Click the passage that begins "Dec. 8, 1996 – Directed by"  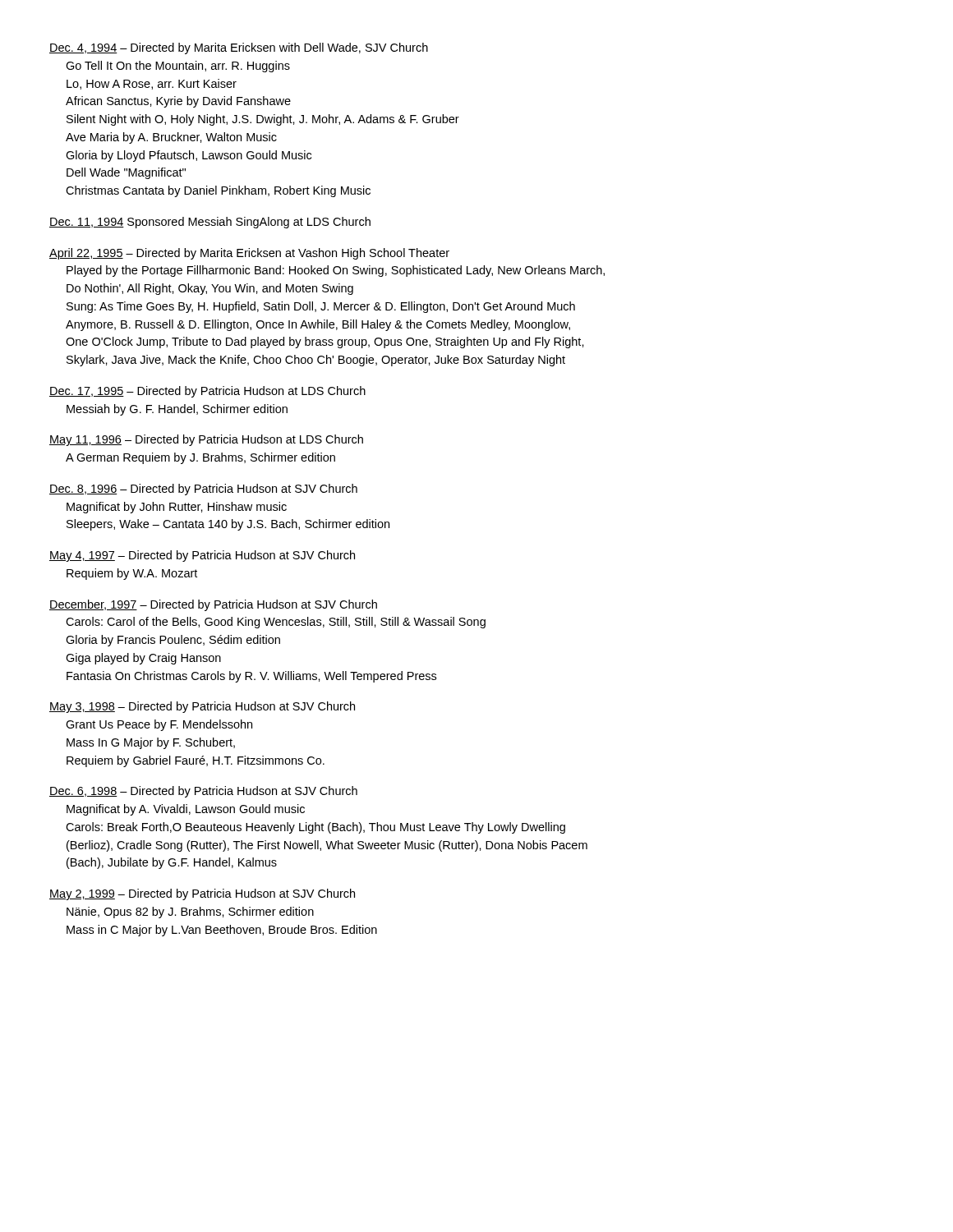coord(220,506)
